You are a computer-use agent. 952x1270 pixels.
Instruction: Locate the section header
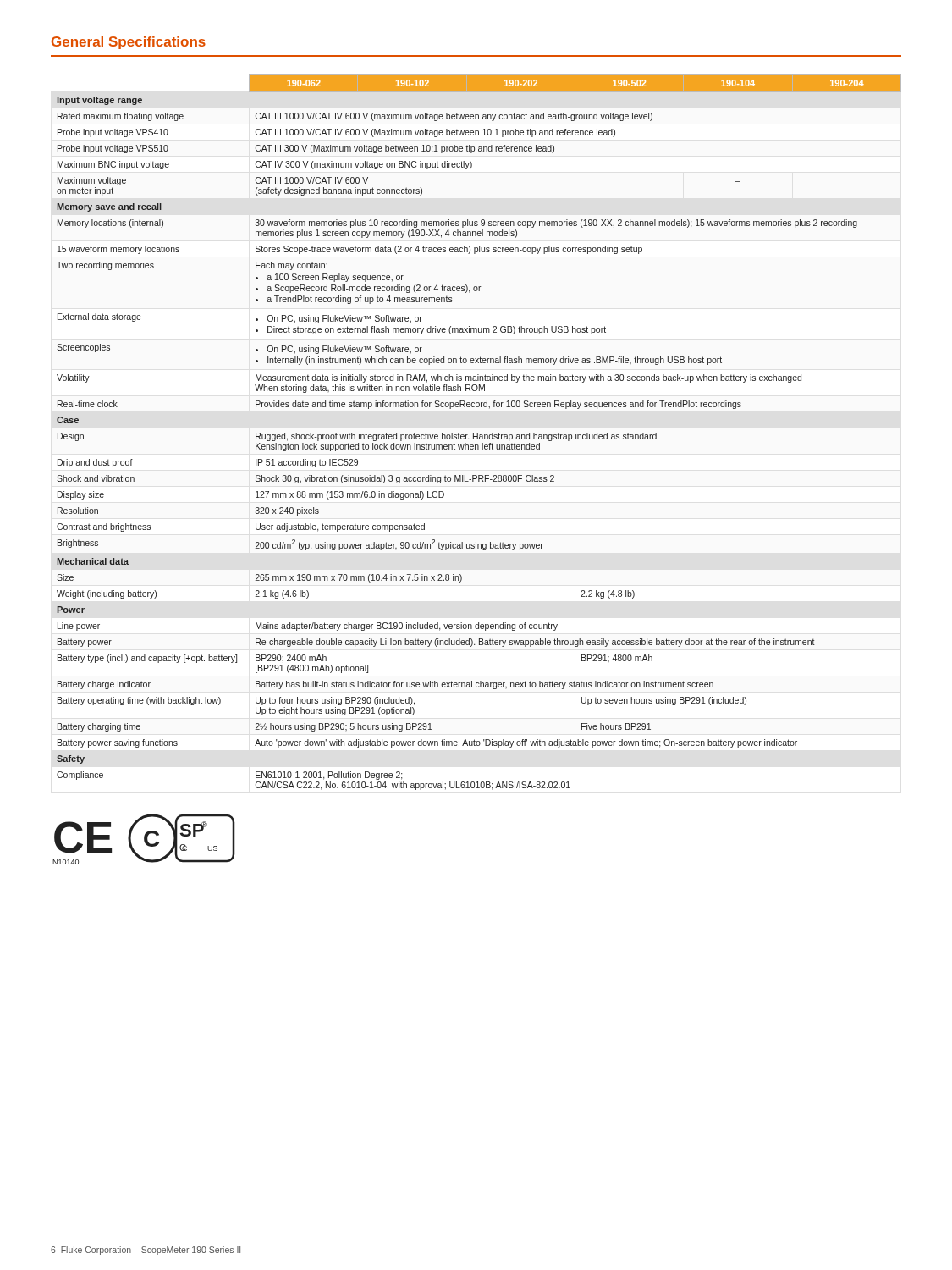click(128, 42)
